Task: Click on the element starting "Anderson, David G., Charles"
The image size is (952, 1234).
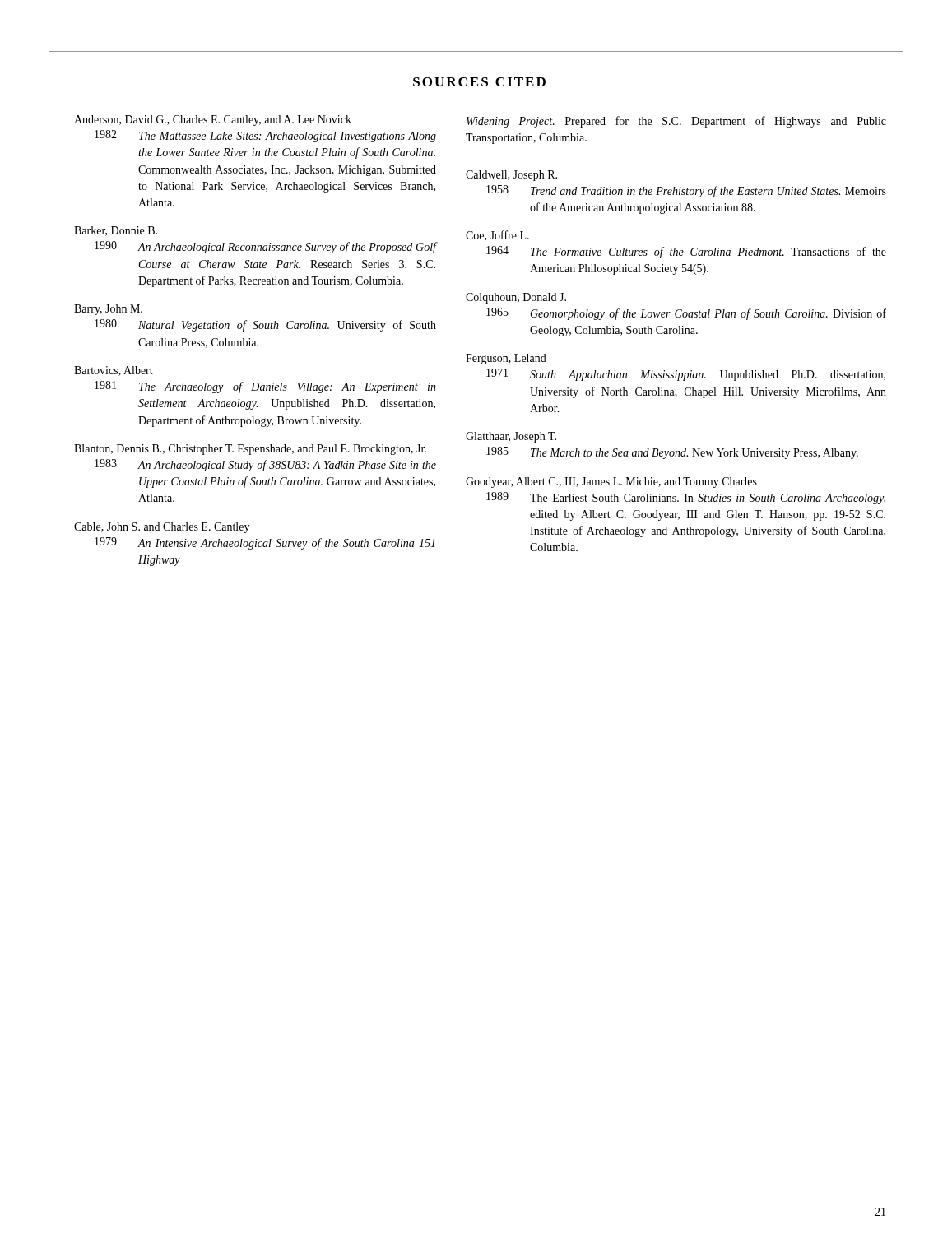Action: coord(255,163)
